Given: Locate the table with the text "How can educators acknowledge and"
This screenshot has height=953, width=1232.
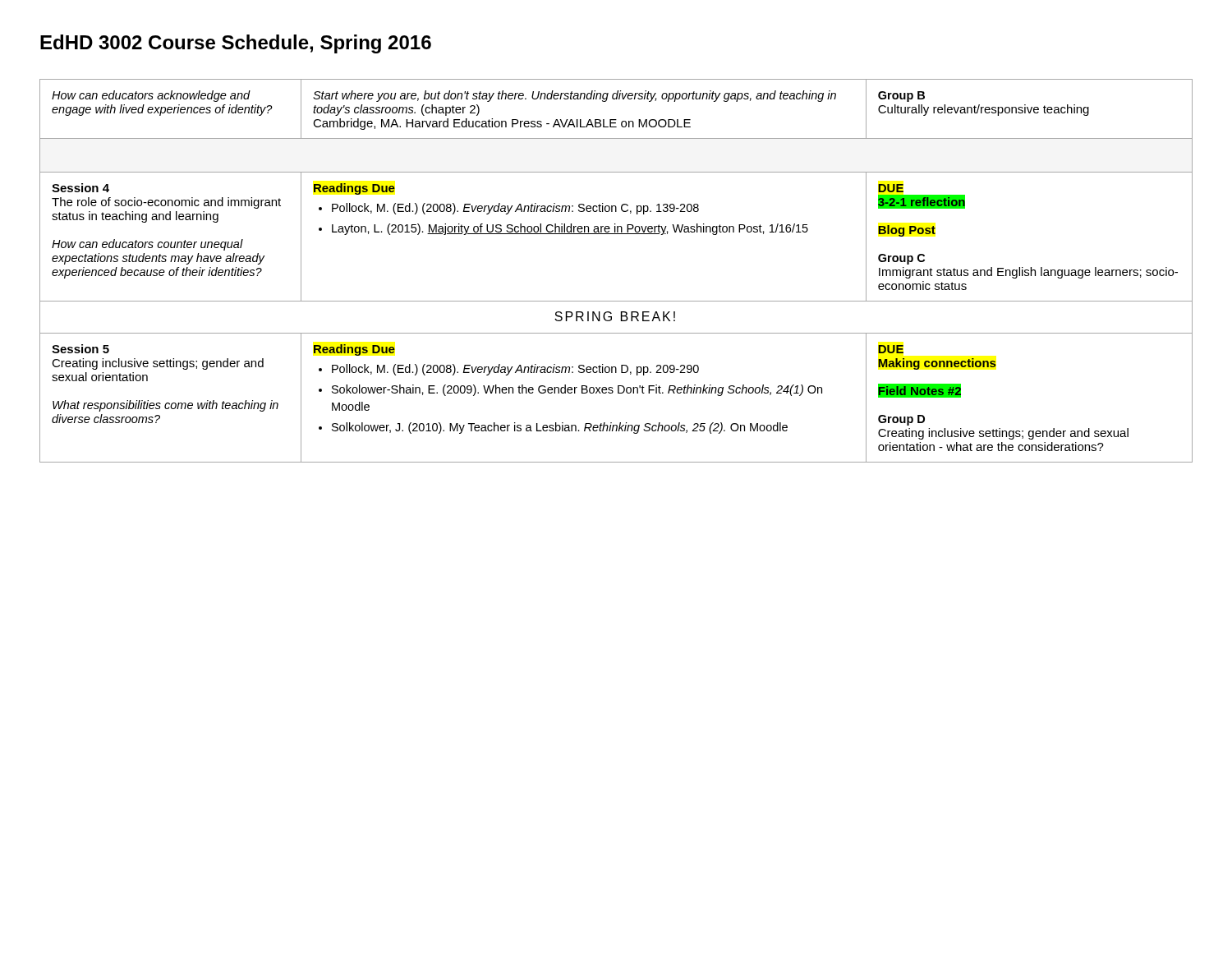Looking at the screenshot, I should [x=616, y=271].
